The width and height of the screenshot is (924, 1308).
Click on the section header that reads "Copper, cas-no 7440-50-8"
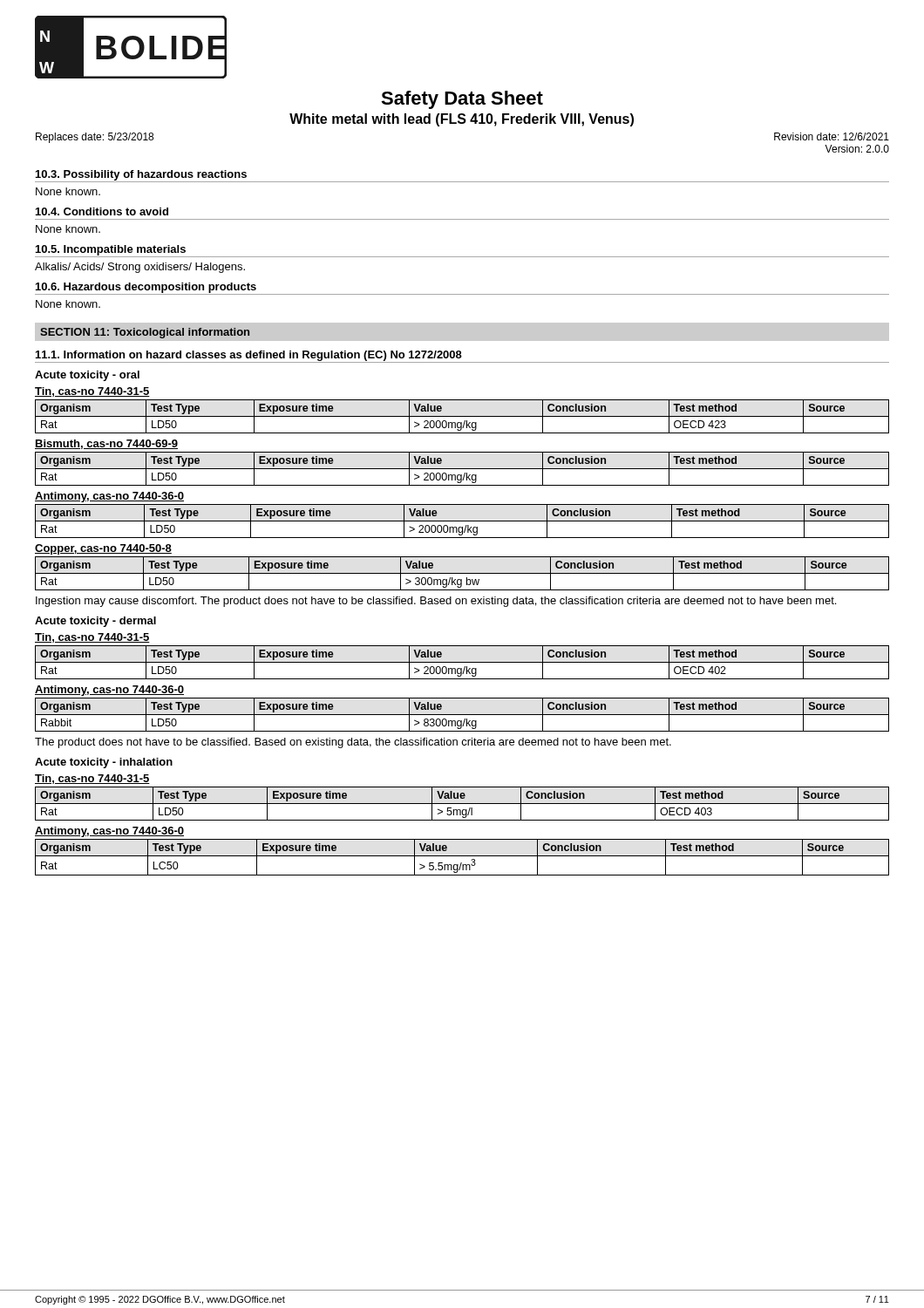(x=103, y=548)
